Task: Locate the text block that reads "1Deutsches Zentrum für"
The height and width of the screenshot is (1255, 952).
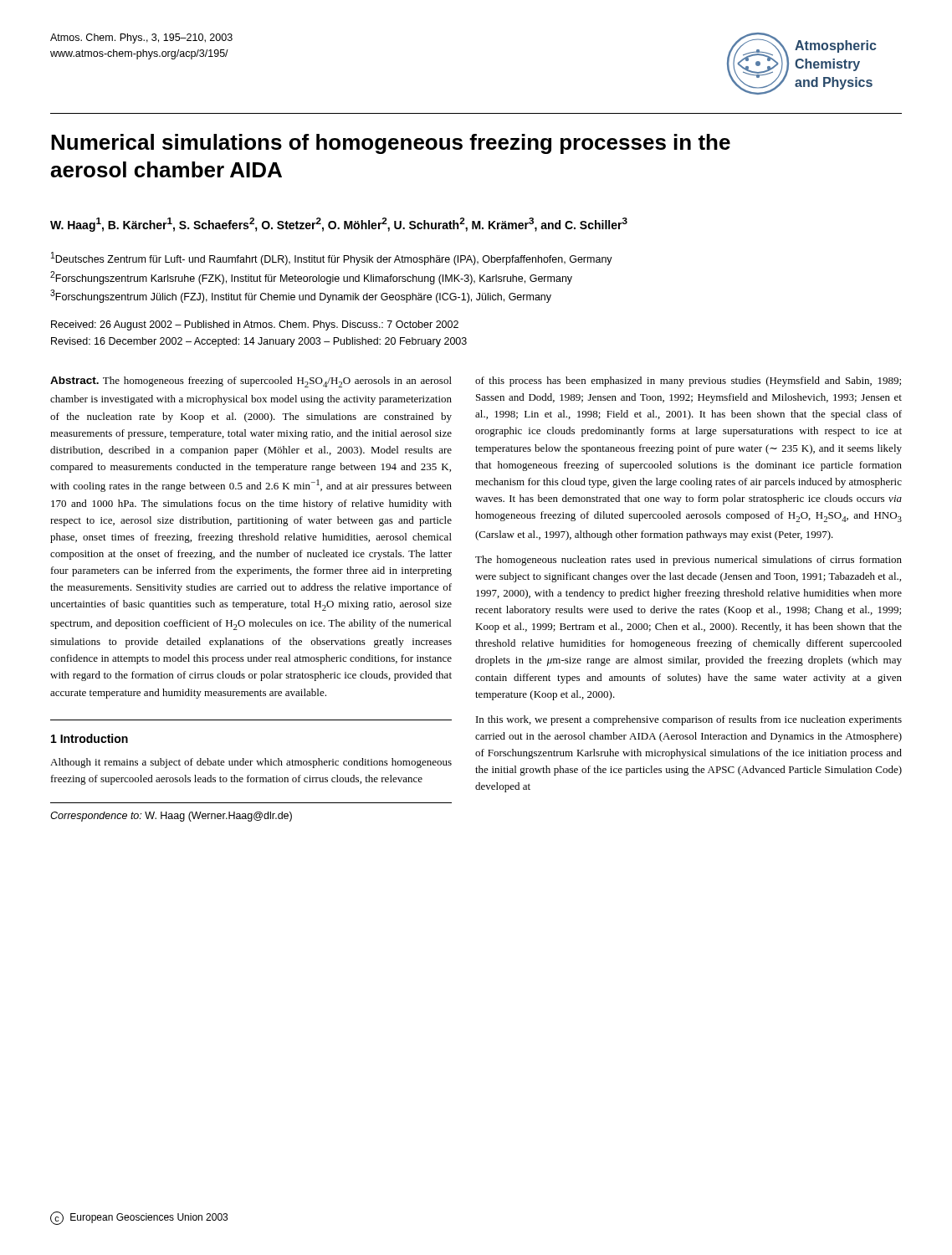Action: click(x=331, y=277)
